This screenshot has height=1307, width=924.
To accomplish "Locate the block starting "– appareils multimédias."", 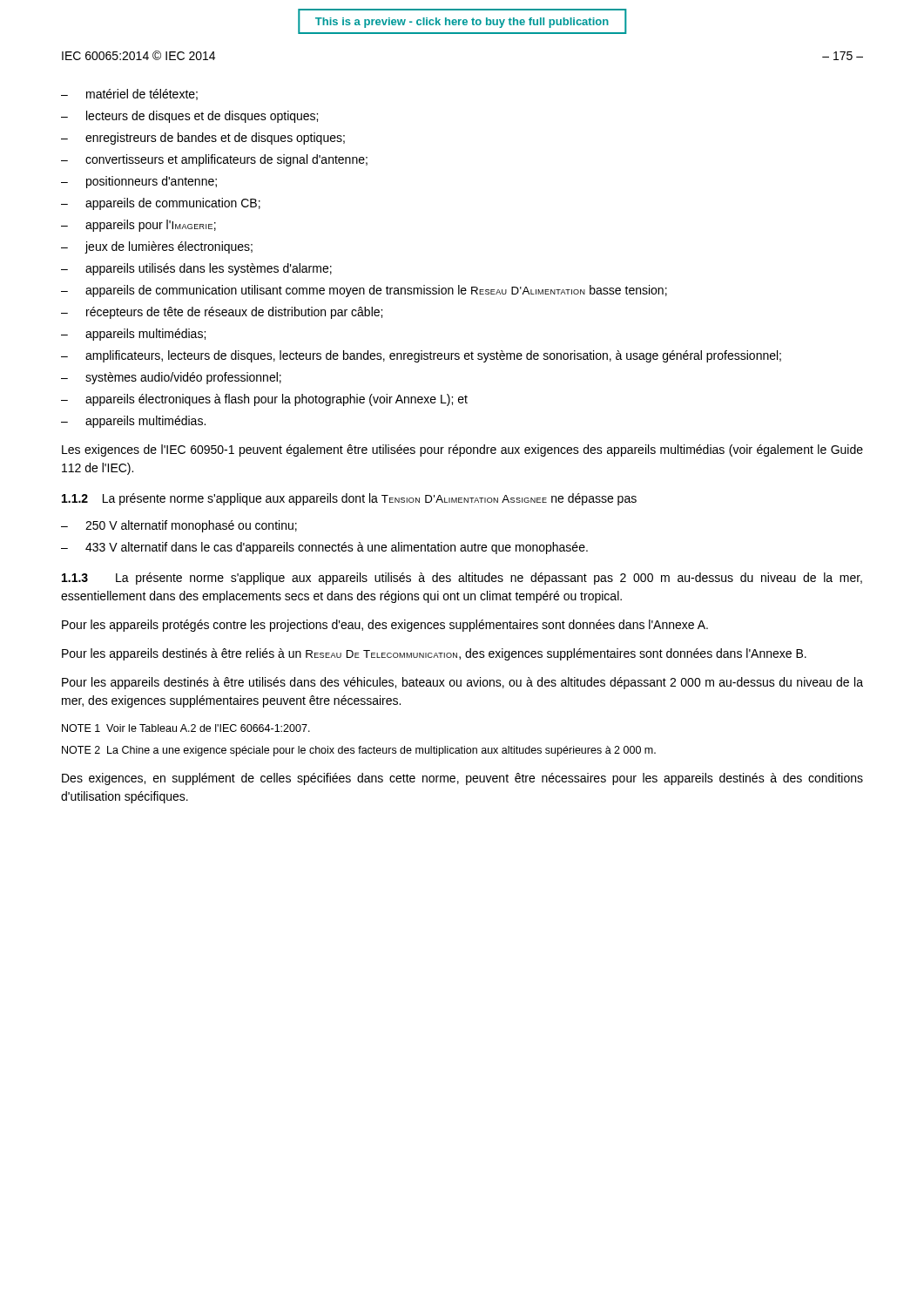I will [133, 422].
